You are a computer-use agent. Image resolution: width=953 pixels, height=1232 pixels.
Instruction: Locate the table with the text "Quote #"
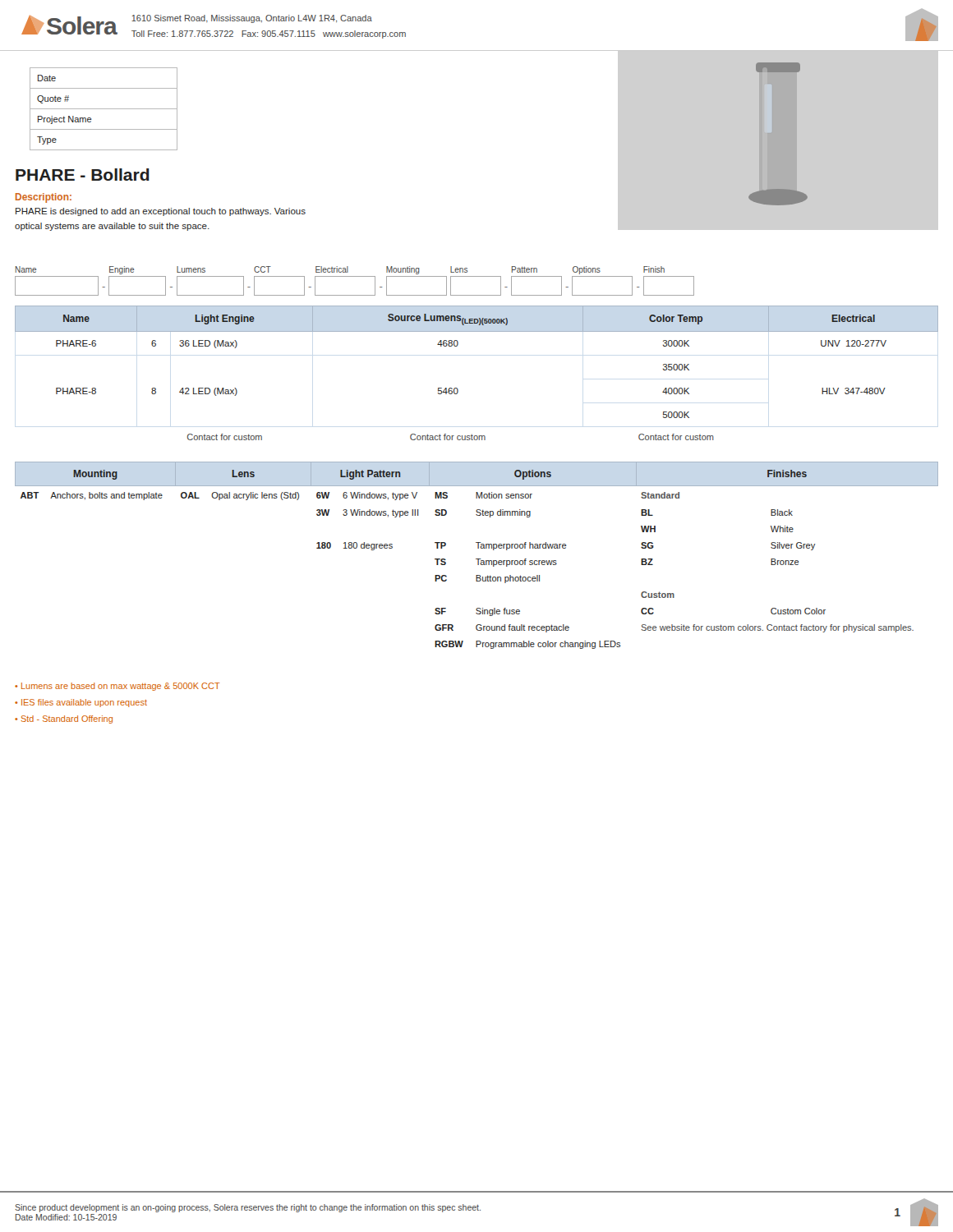point(103,105)
